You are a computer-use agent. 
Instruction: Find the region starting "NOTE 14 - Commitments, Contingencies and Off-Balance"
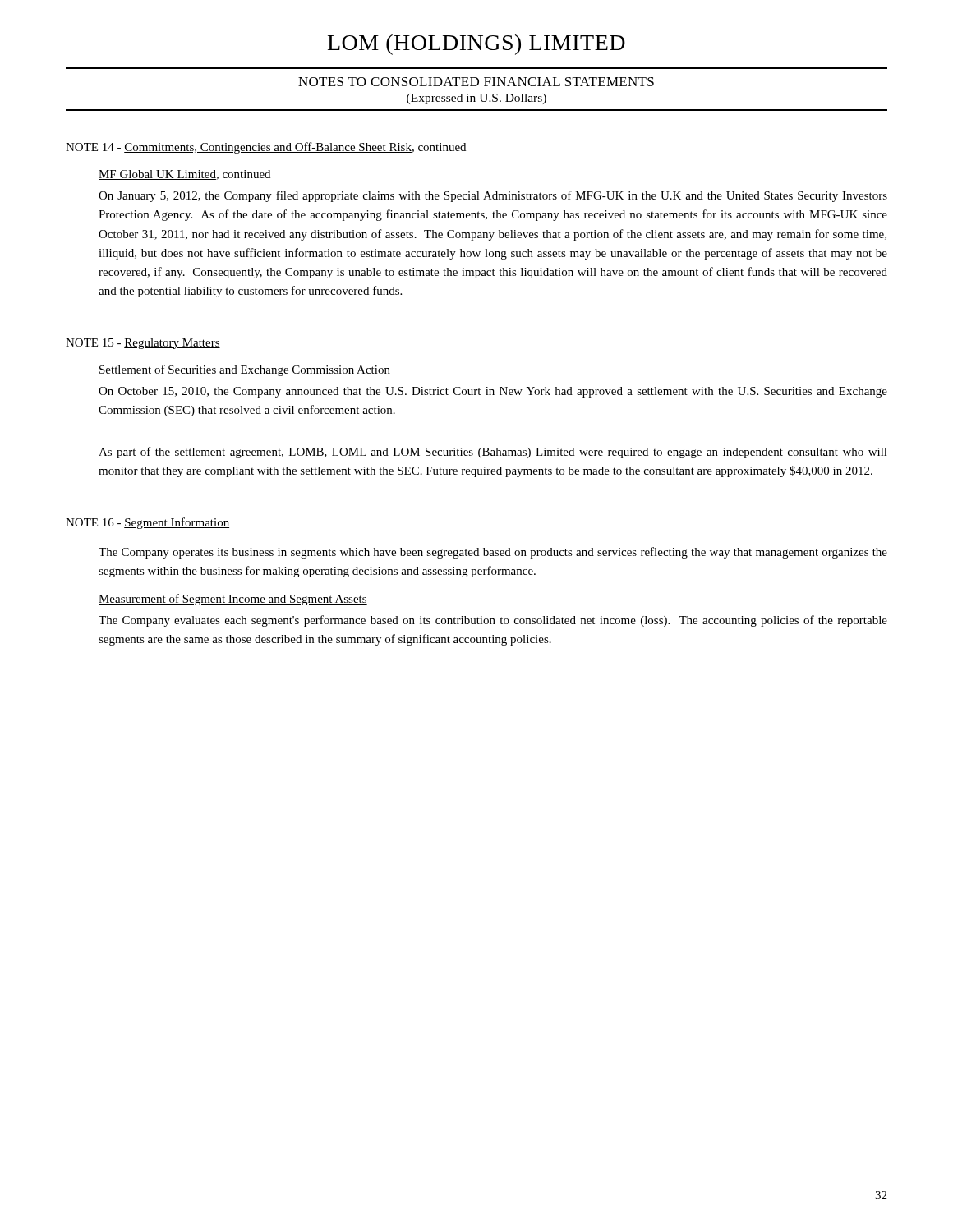coord(266,147)
